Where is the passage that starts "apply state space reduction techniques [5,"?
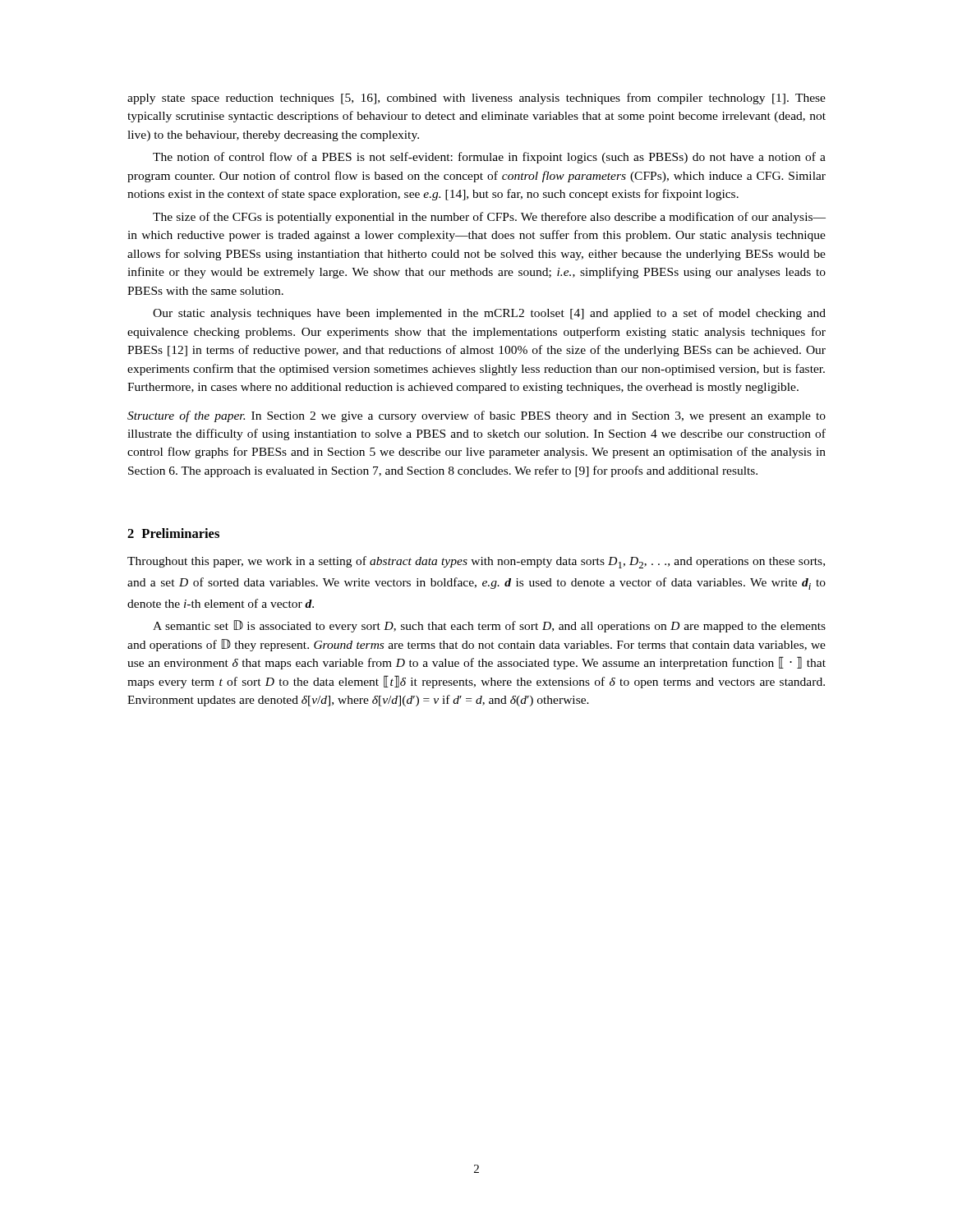 click(x=476, y=116)
